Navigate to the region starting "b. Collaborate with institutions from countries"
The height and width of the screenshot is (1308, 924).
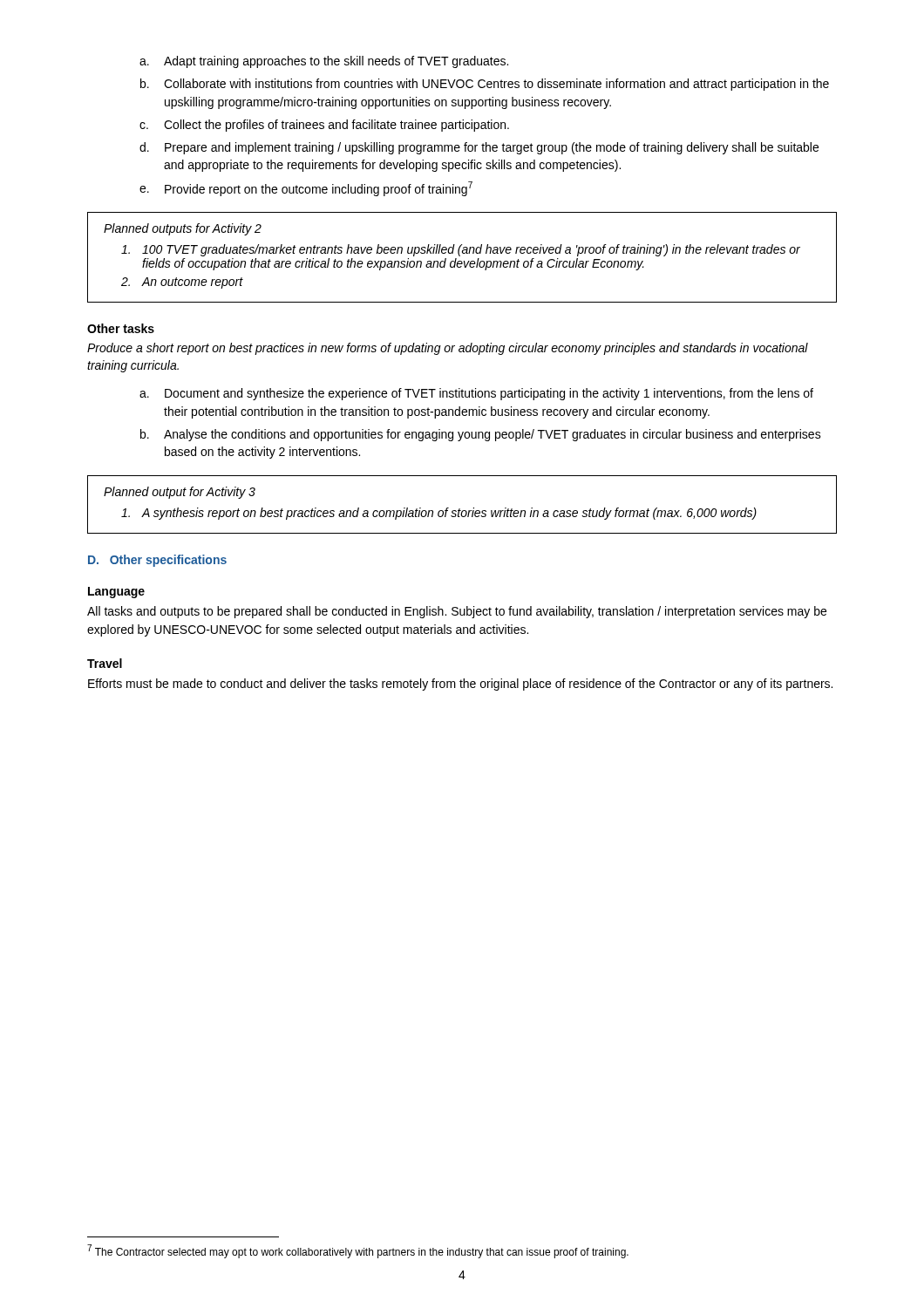(x=488, y=93)
